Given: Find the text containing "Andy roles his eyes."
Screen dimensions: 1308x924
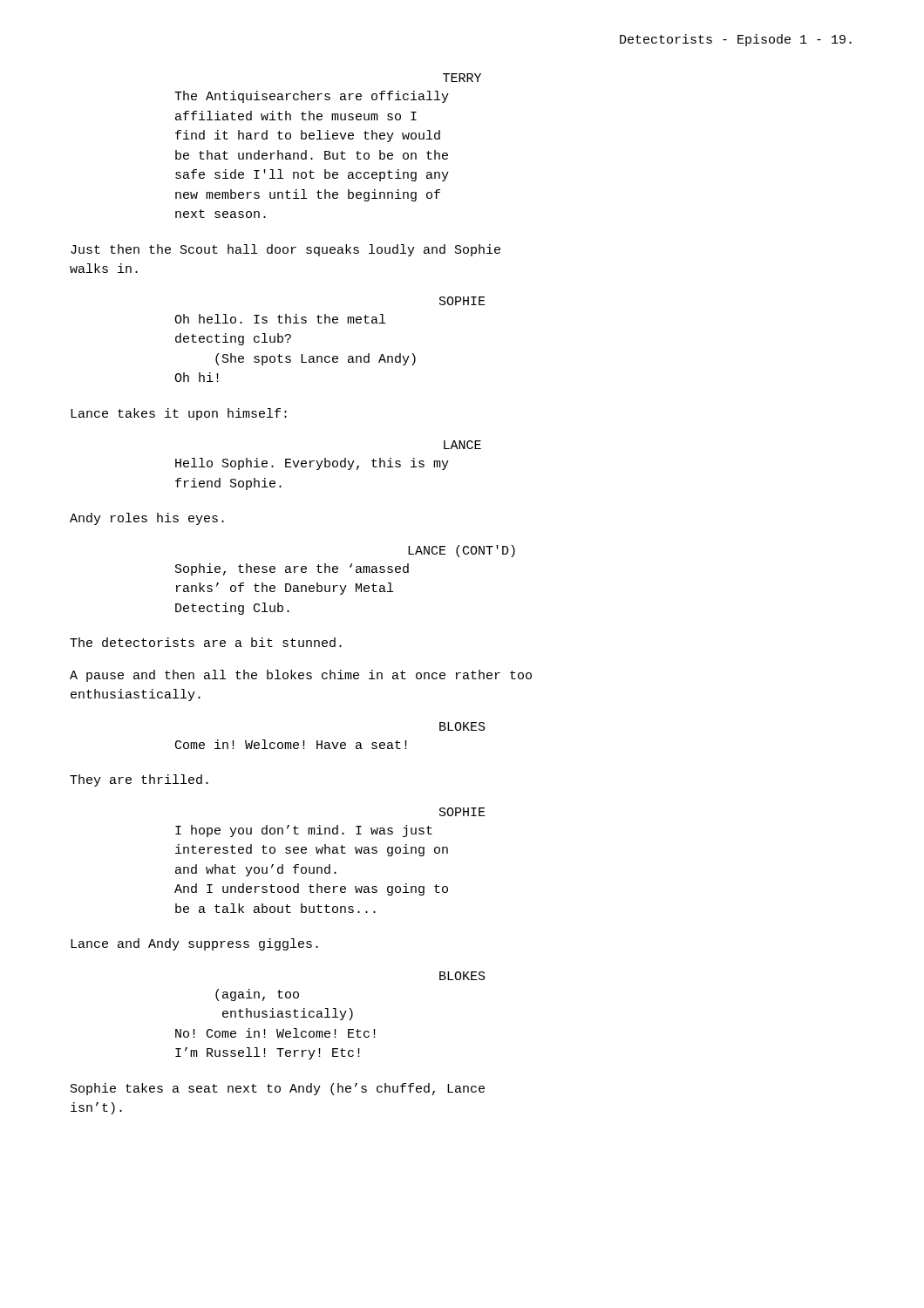Looking at the screenshot, I should click(x=148, y=519).
